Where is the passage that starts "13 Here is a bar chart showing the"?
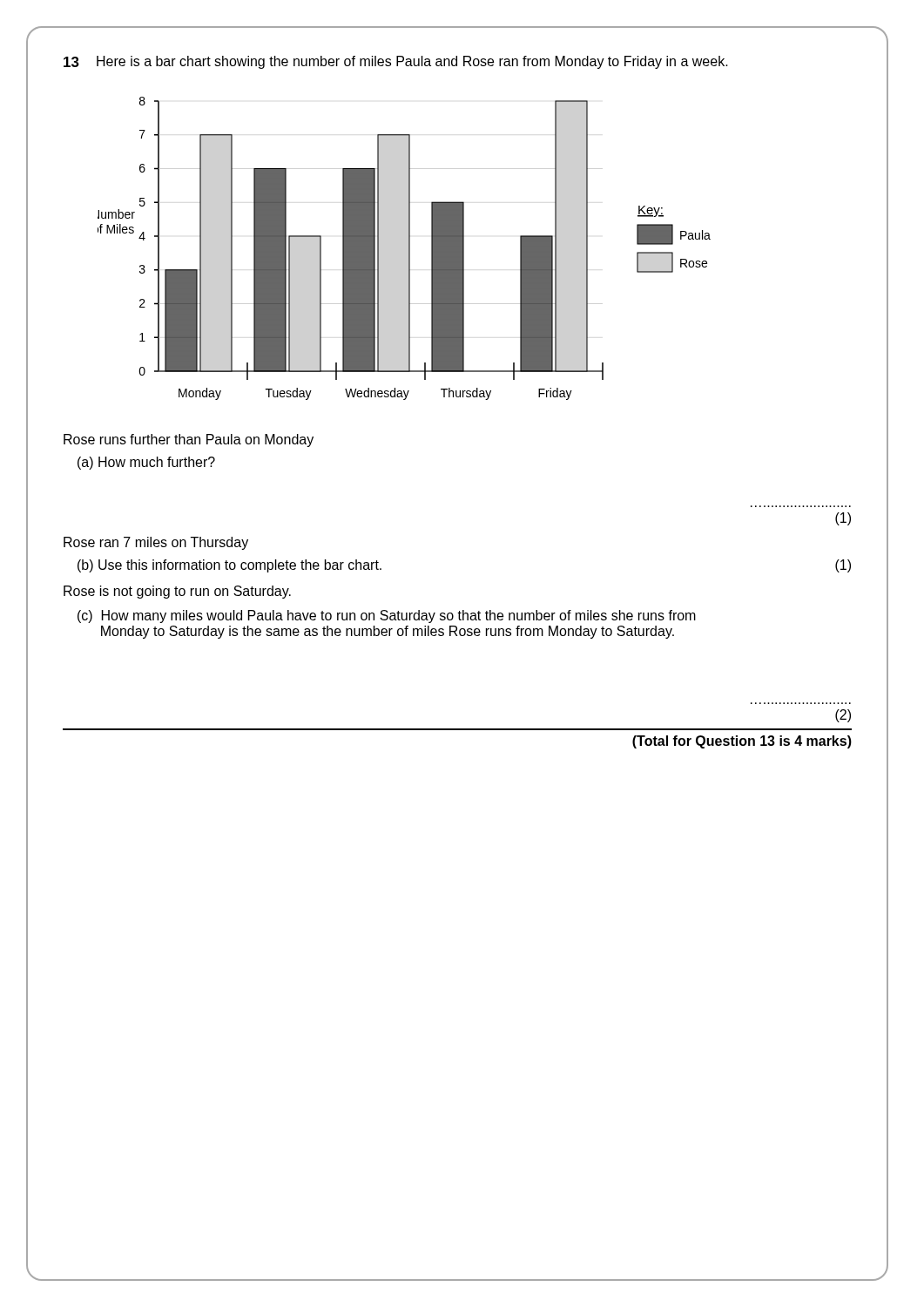The height and width of the screenshot is (1307, 924). click(x=396, y=63)
